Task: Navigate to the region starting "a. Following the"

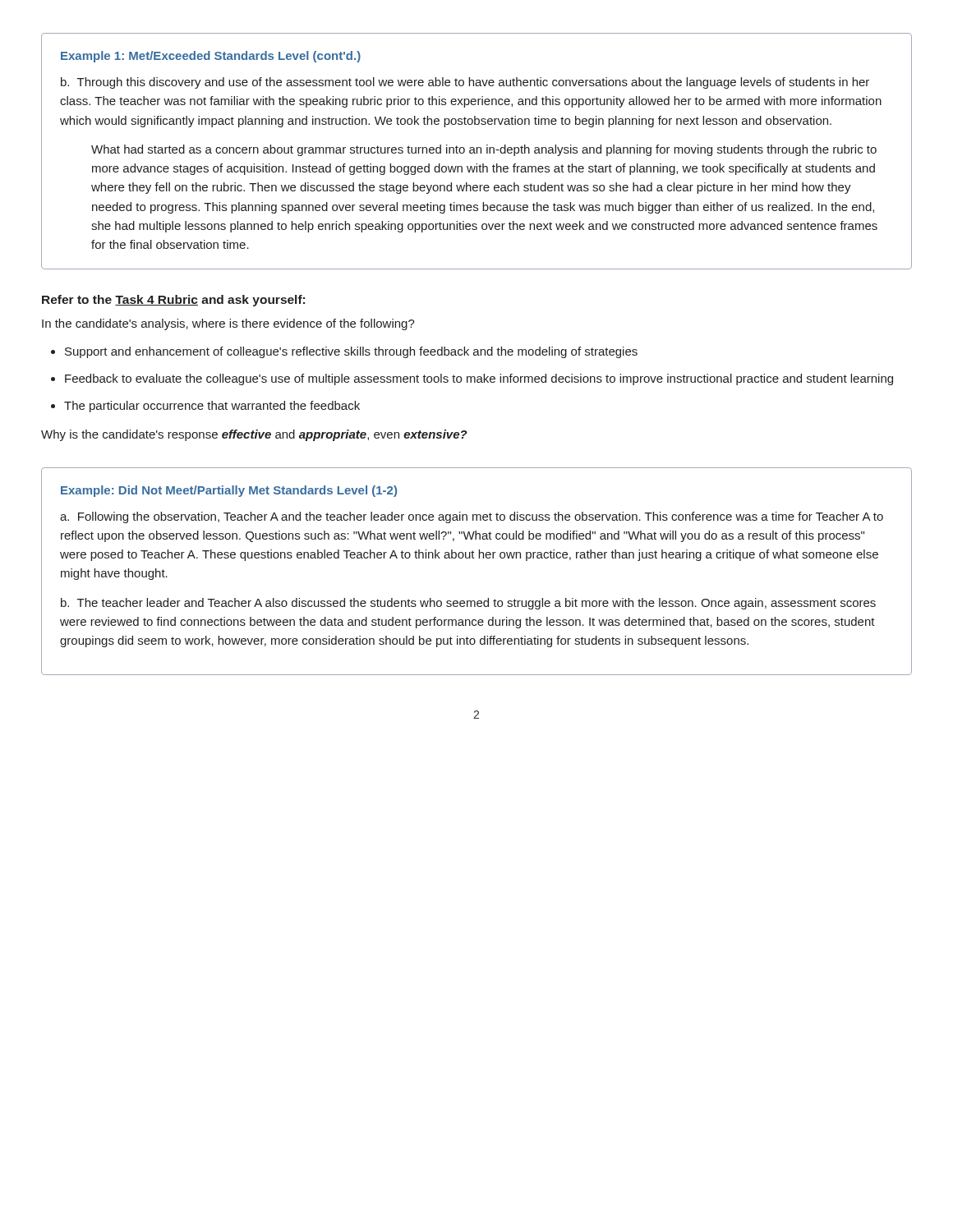Action: point(476,545)
